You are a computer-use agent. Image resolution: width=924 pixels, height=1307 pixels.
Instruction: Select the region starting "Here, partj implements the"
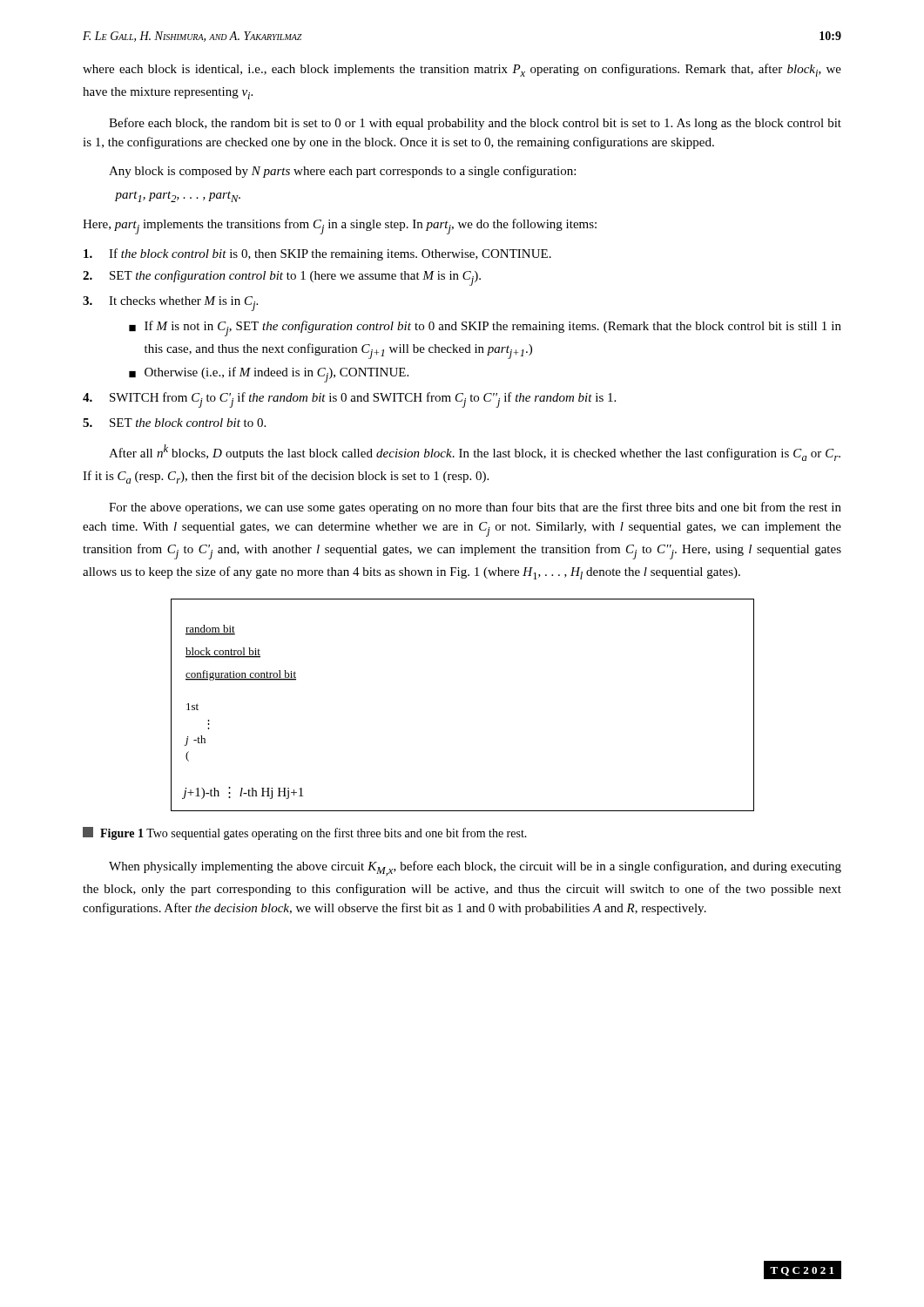point(462,226)
